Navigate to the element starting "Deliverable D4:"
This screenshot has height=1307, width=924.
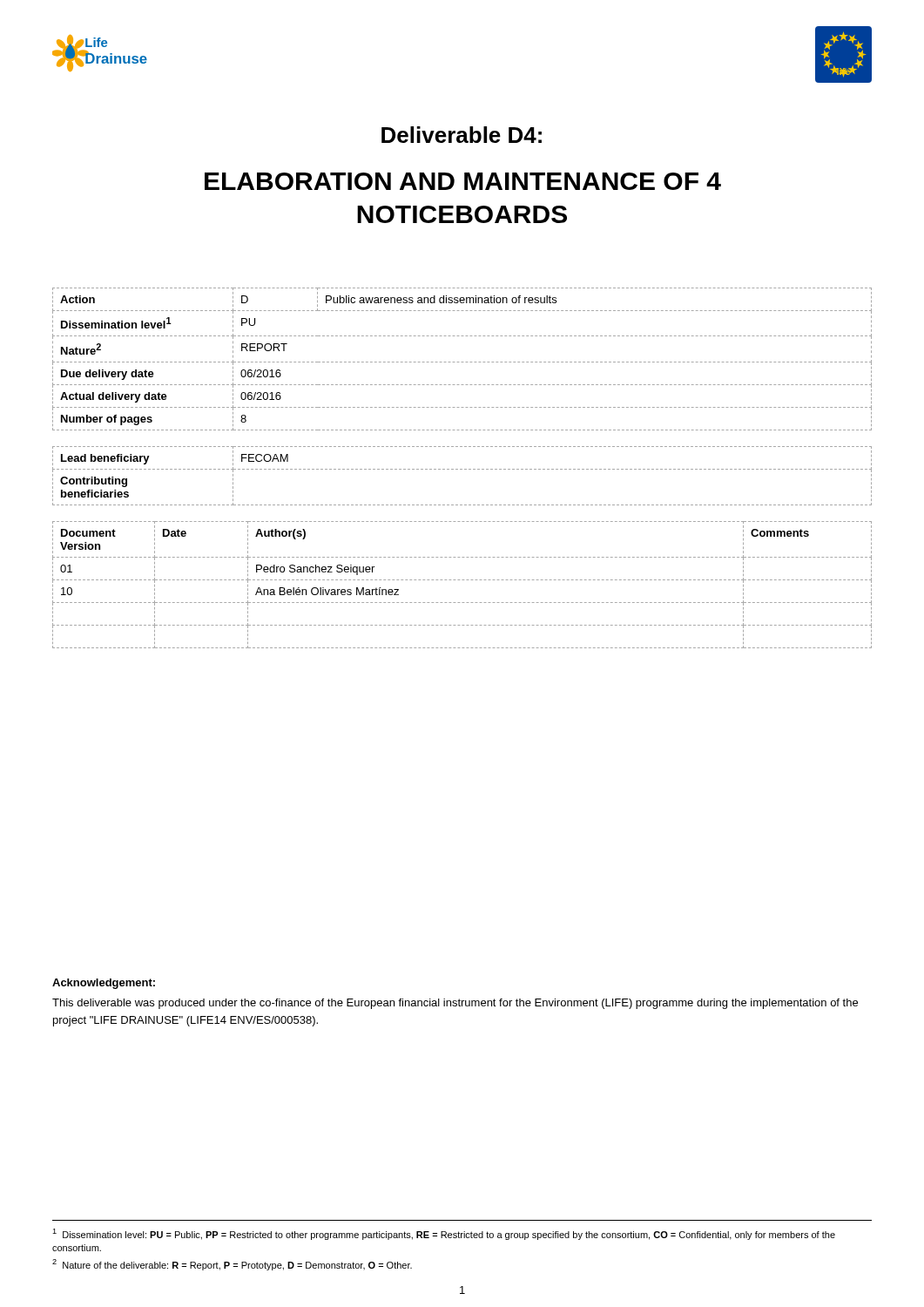462,135
